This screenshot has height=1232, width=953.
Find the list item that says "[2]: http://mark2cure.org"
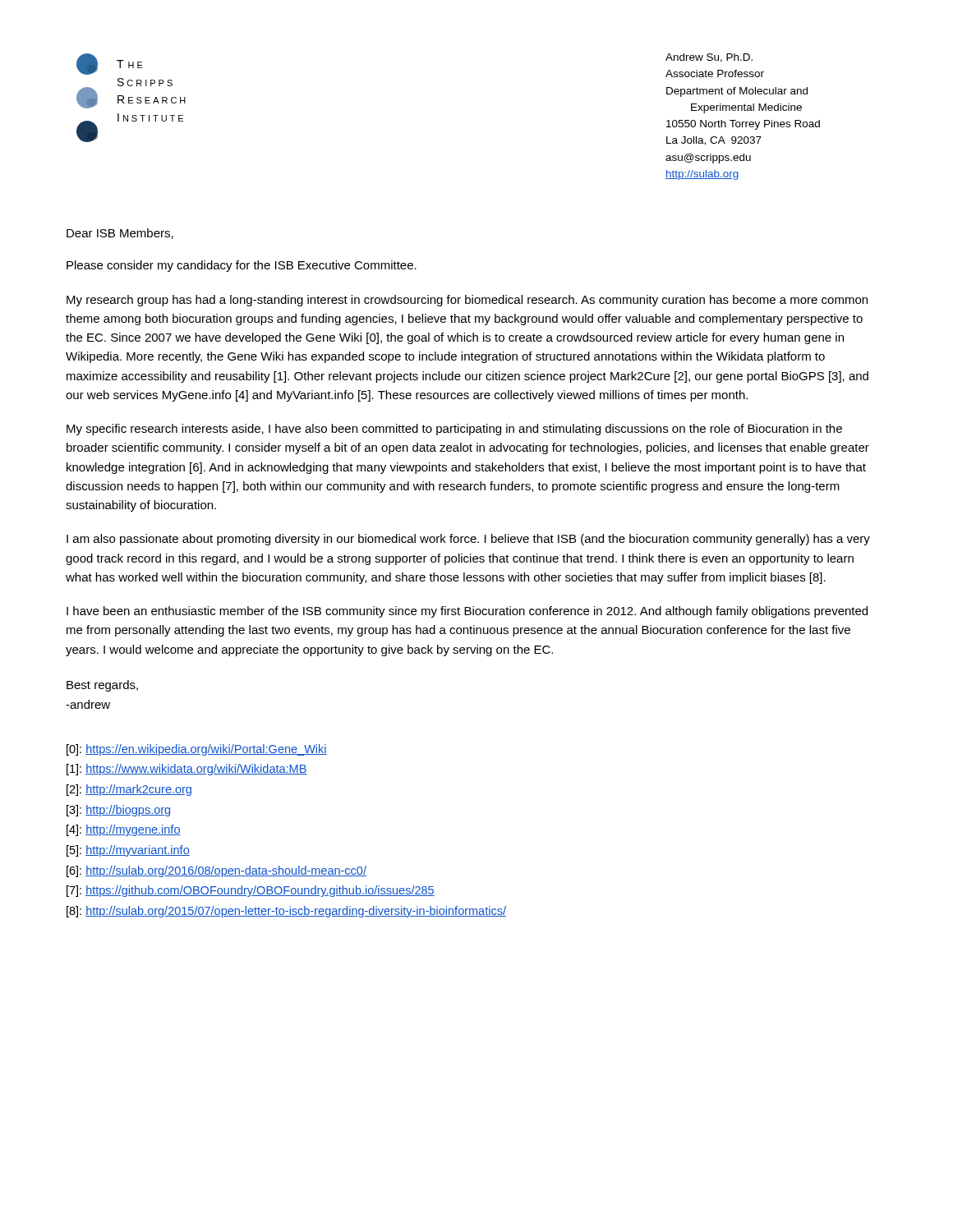tap(129, 790)
